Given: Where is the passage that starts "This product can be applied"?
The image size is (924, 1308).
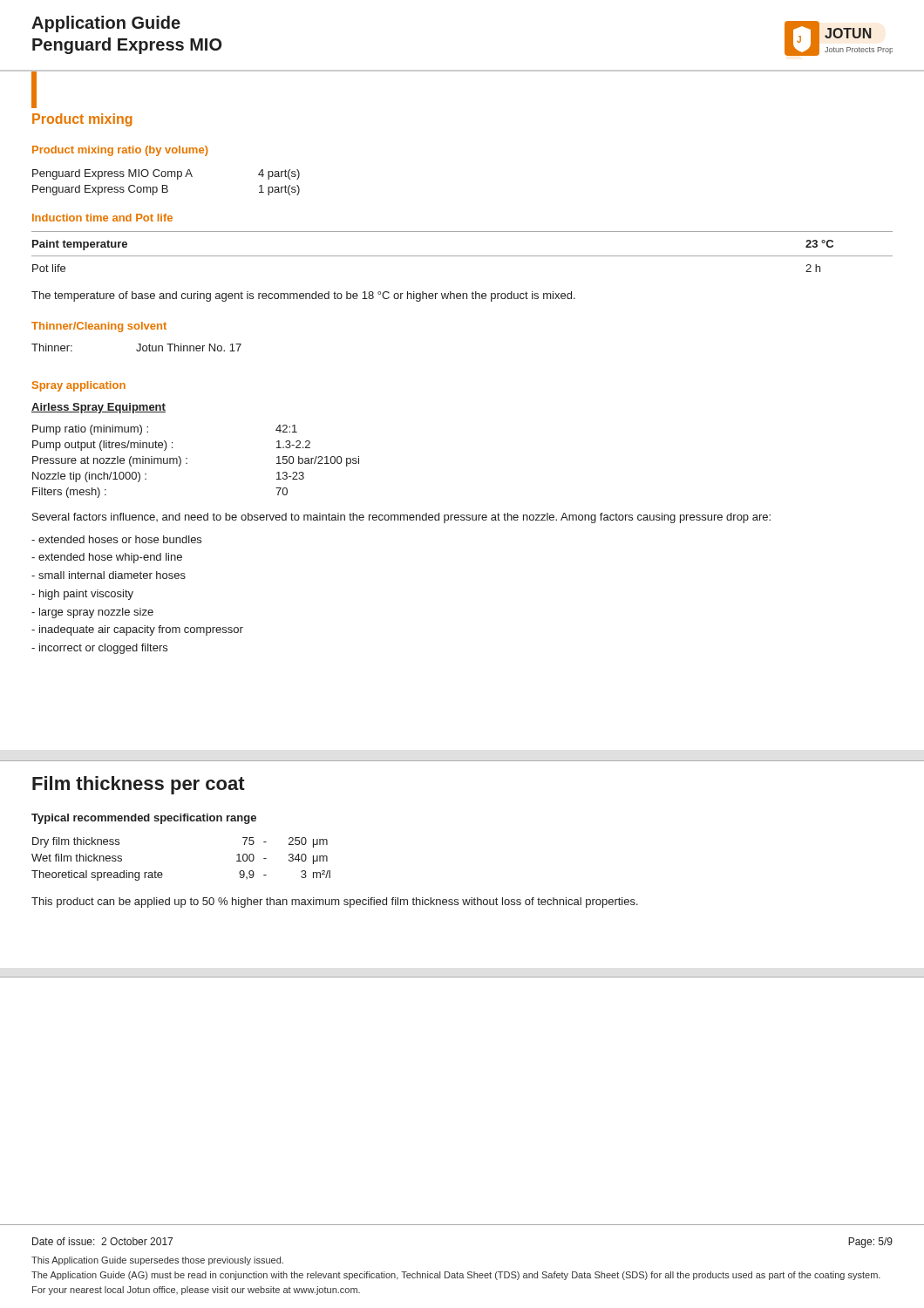Looking at the screenshot, I should (335, 901).
